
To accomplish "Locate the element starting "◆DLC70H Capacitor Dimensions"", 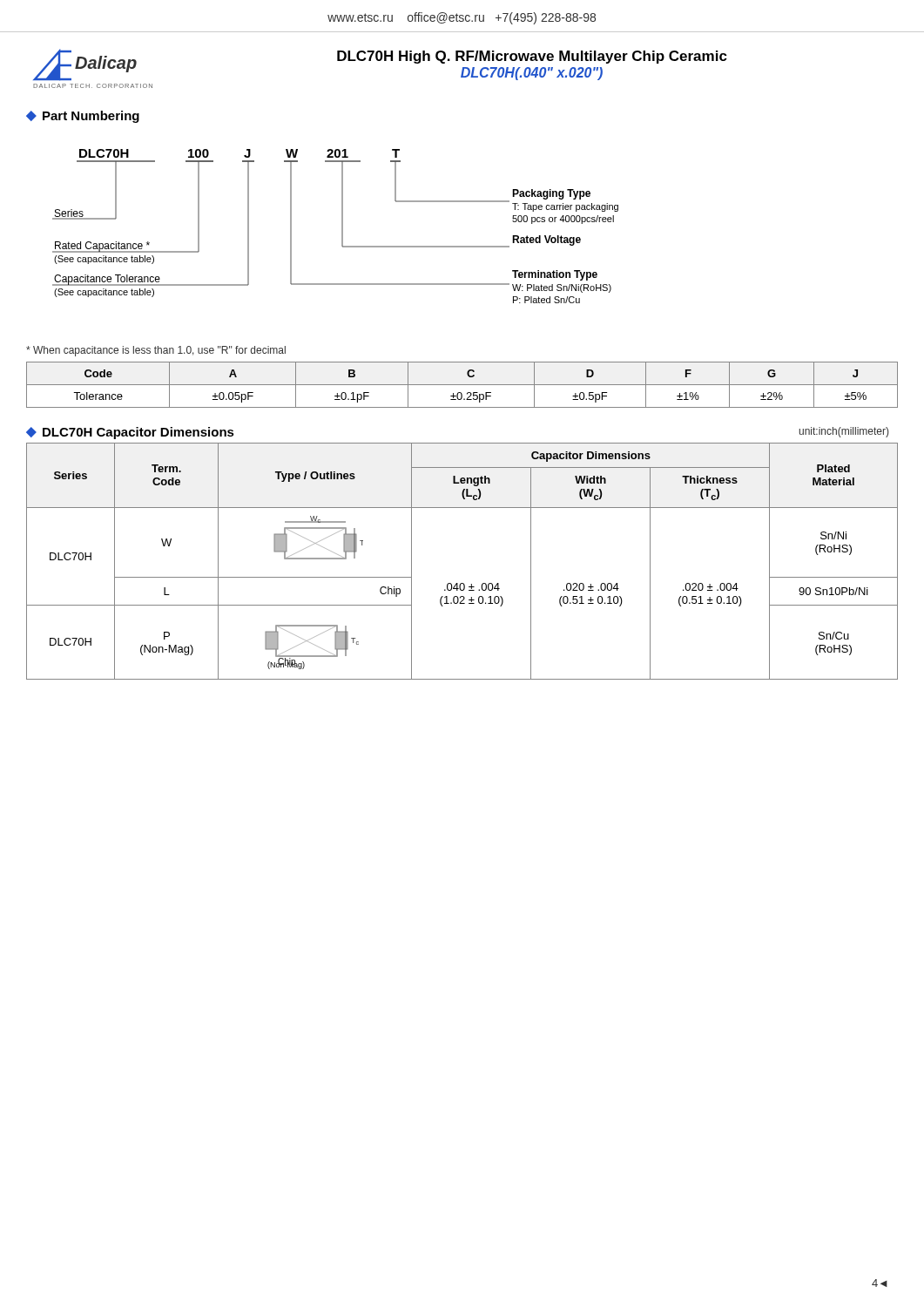I will tap(130, 431).
